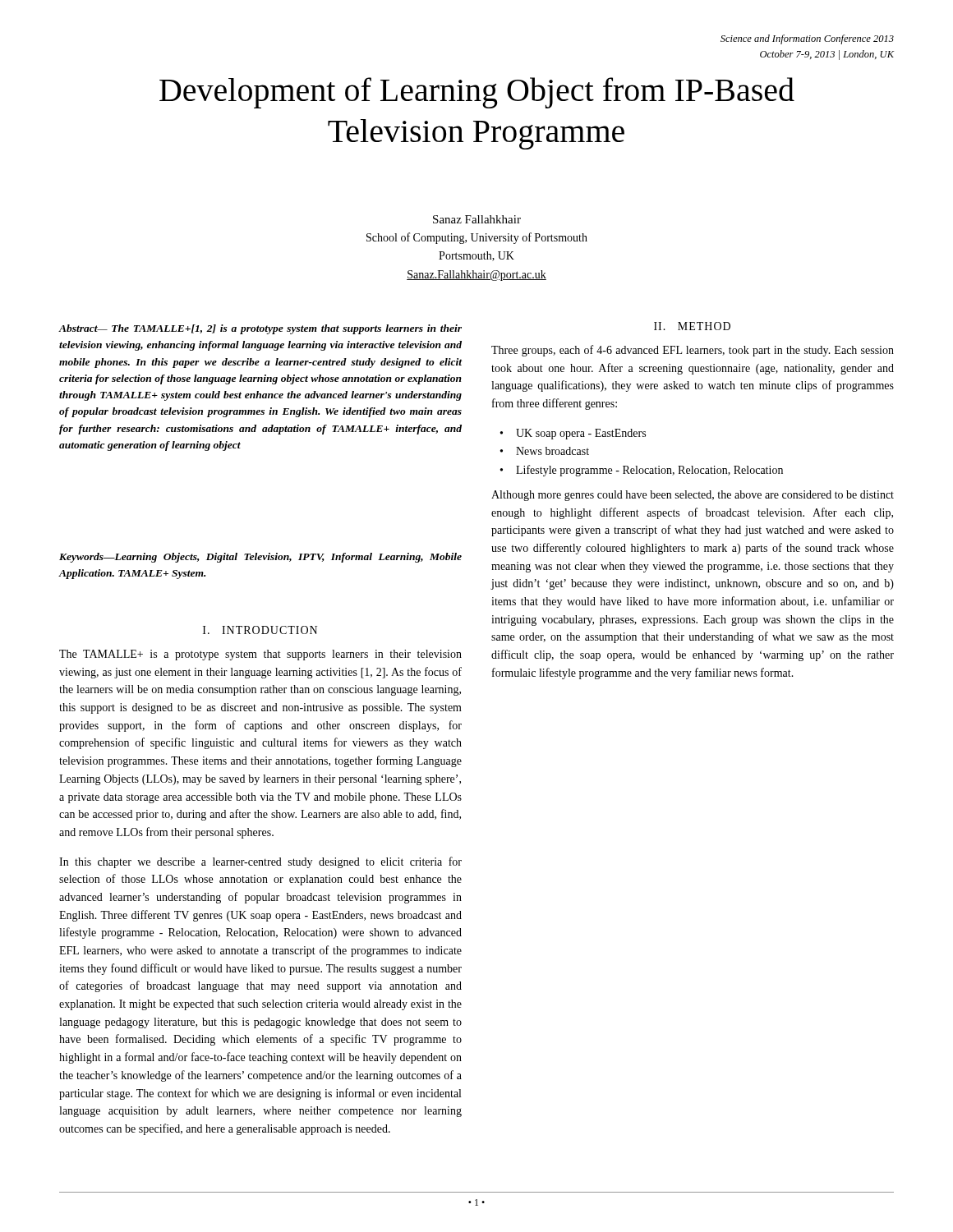Click the passage that begins "Three groups, each of 4-6 advanced EFL learners,"

(x=693, y=377)
